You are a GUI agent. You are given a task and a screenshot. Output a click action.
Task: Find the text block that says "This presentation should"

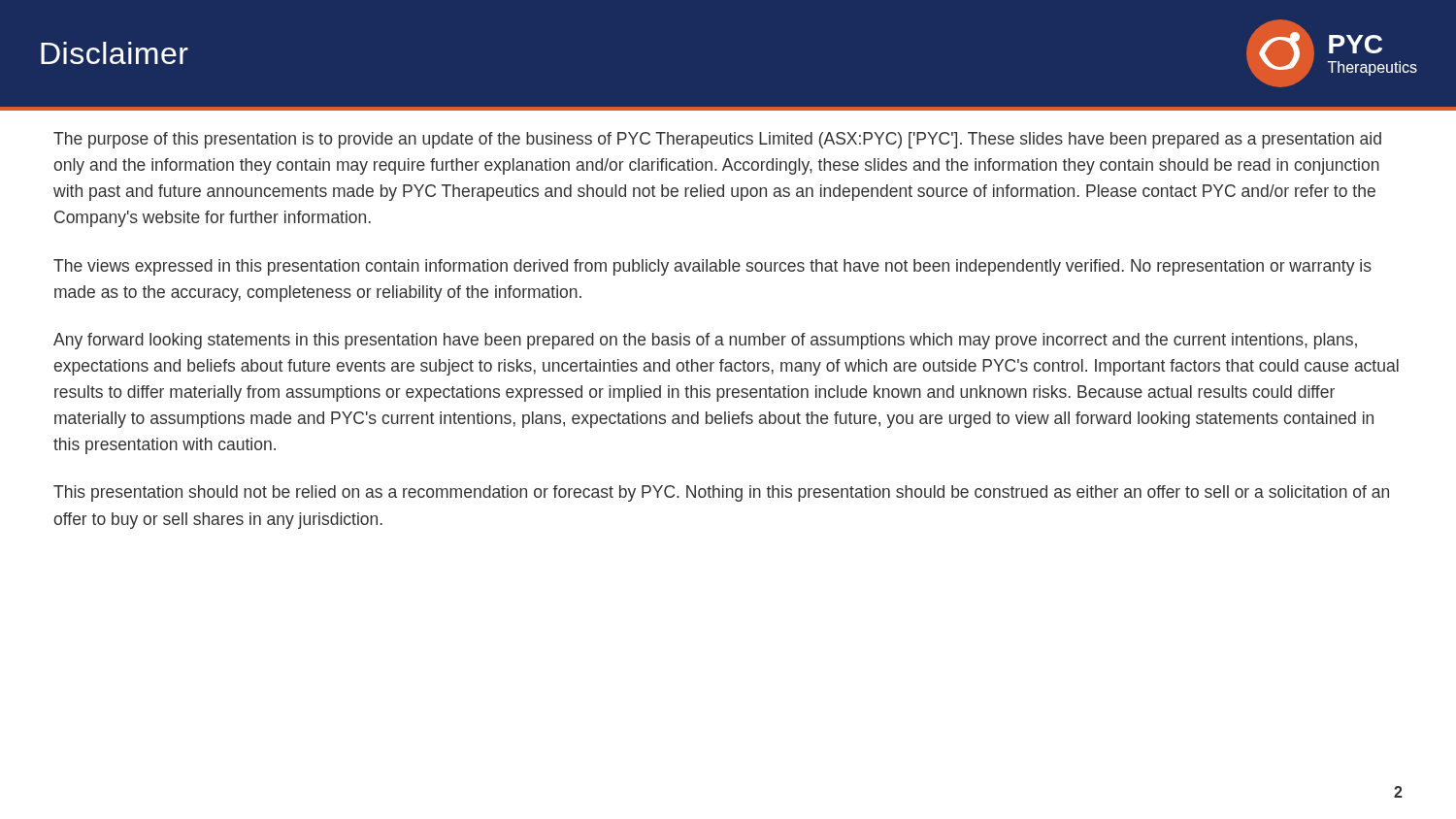point(722,505)
